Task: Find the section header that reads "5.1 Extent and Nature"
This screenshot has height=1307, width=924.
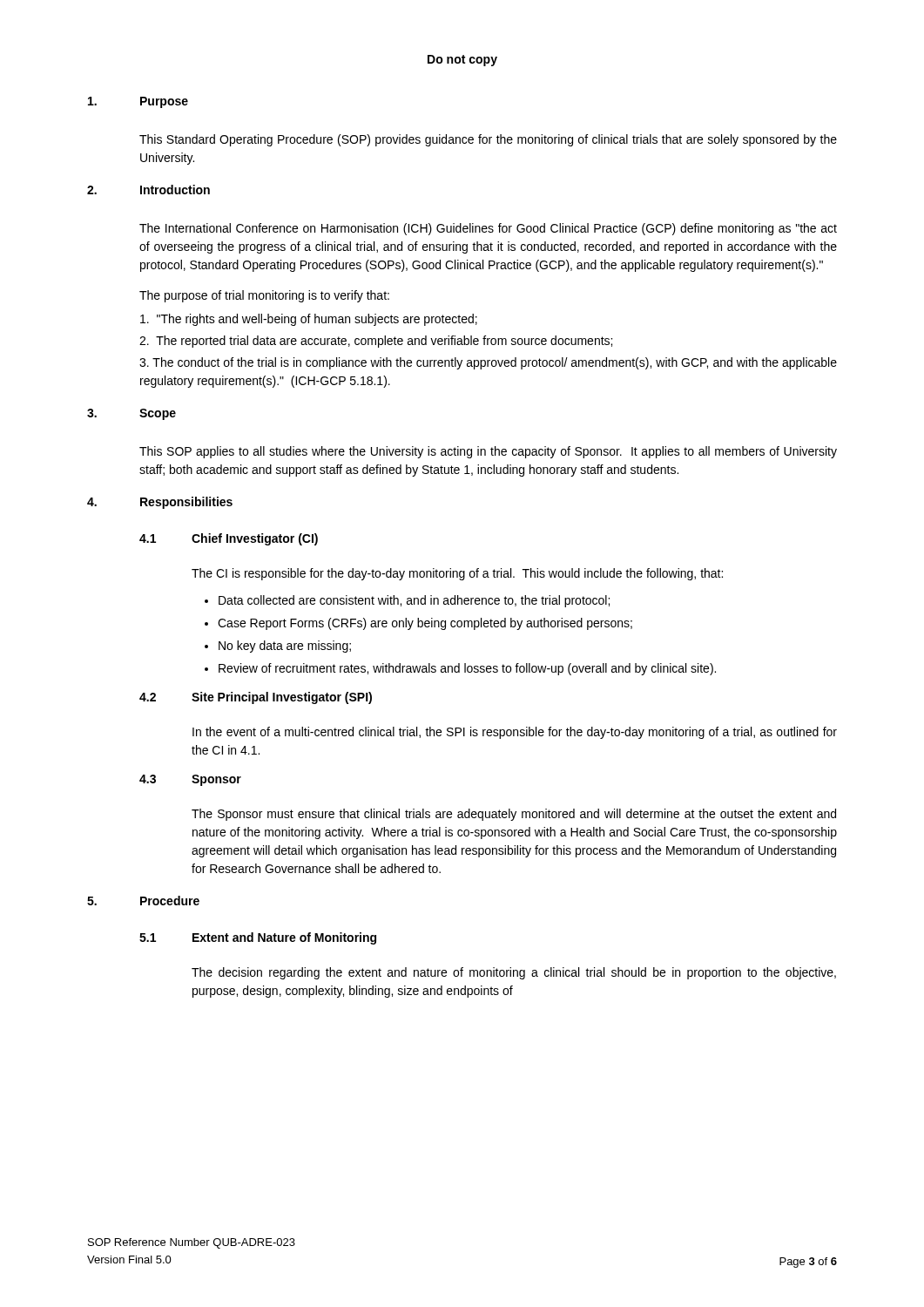Action: tap(258, 938)
